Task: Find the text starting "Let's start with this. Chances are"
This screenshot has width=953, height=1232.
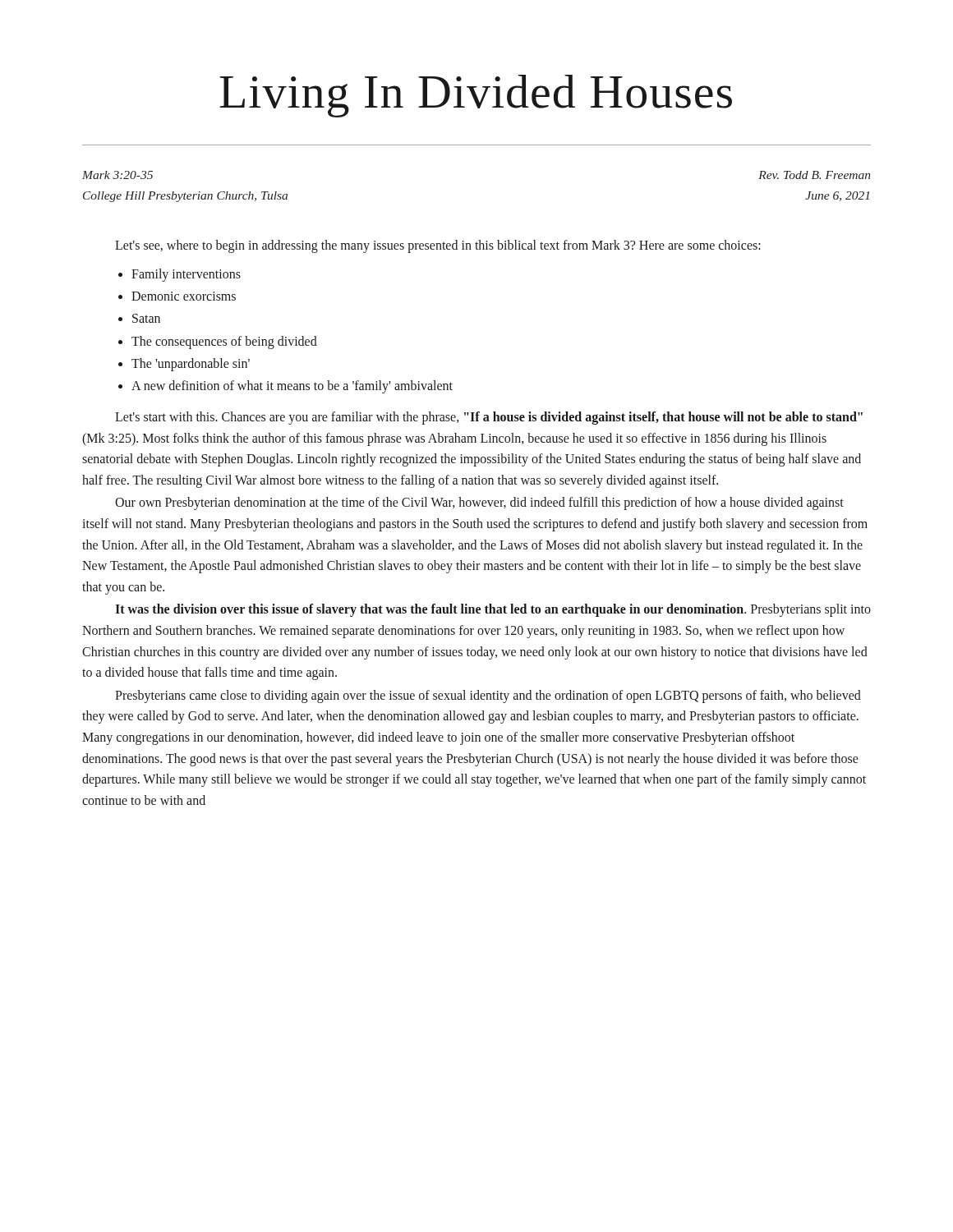Action: coord(473,448)
